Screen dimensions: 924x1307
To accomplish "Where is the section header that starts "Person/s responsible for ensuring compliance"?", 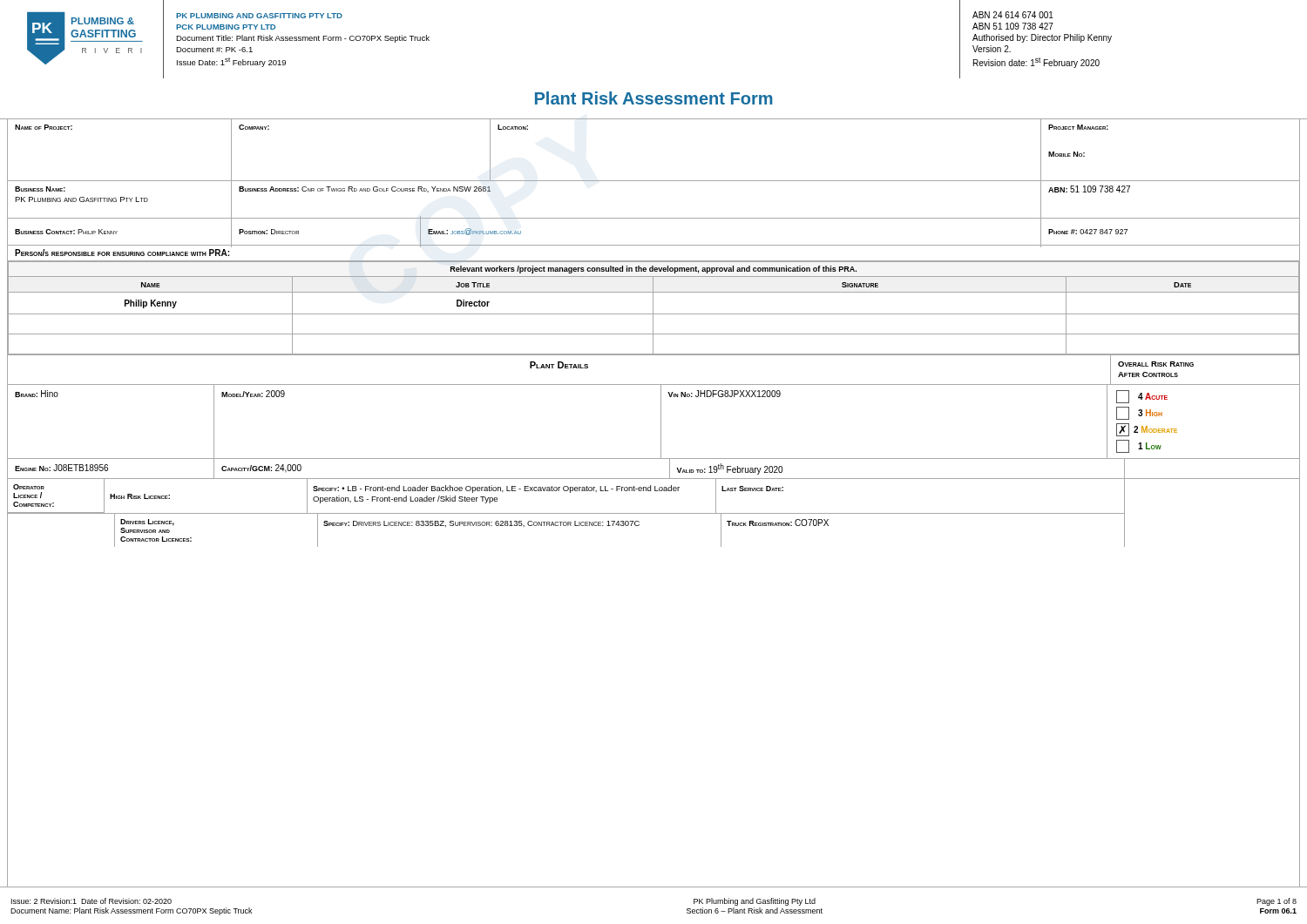I will [x=122, y=253].
